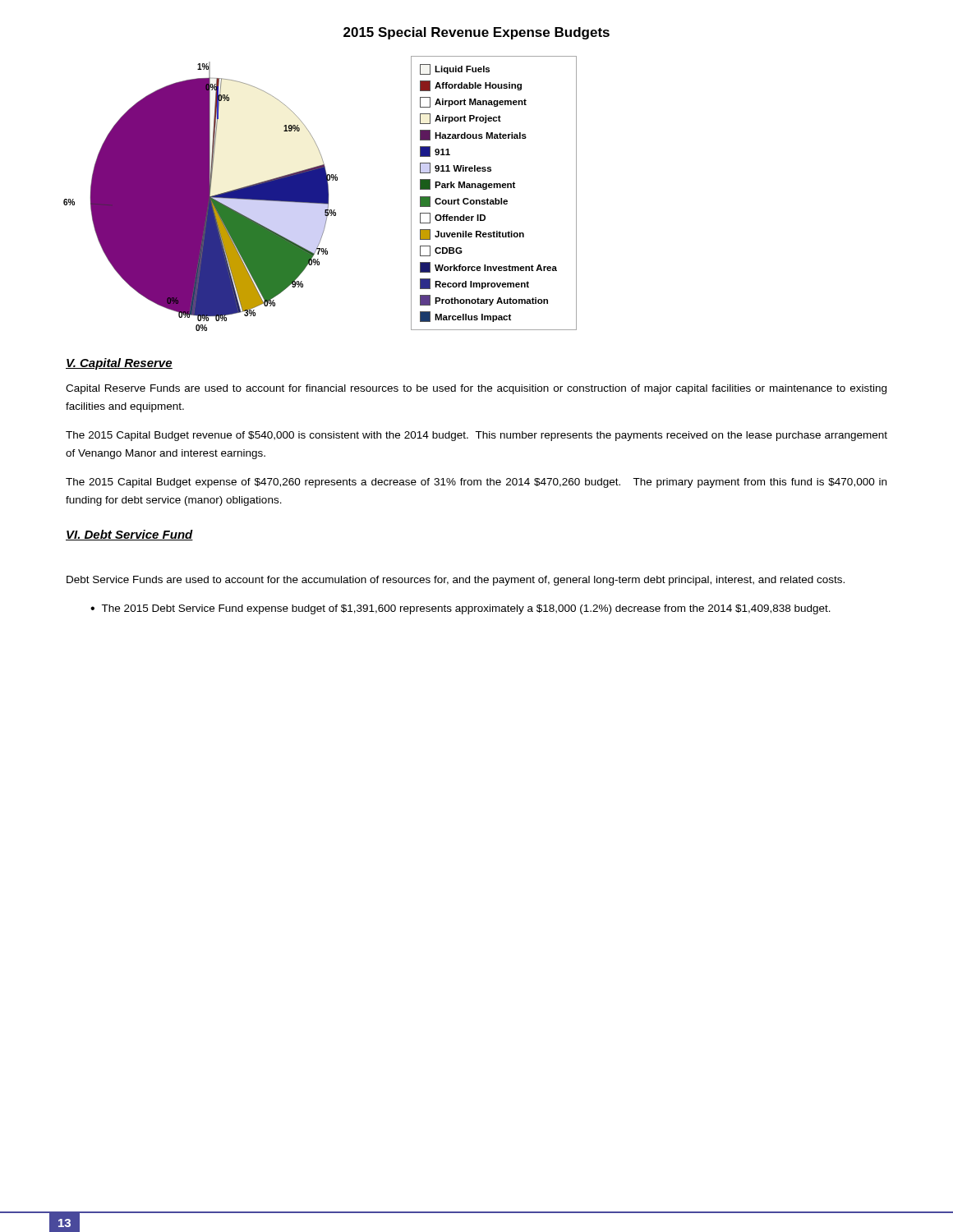The height and width of the screenshot is (1232, 953).
Task: Point to the text block starting "The 2015 Capital Budget revenue of $540,000"
Action: click(476, 444)
